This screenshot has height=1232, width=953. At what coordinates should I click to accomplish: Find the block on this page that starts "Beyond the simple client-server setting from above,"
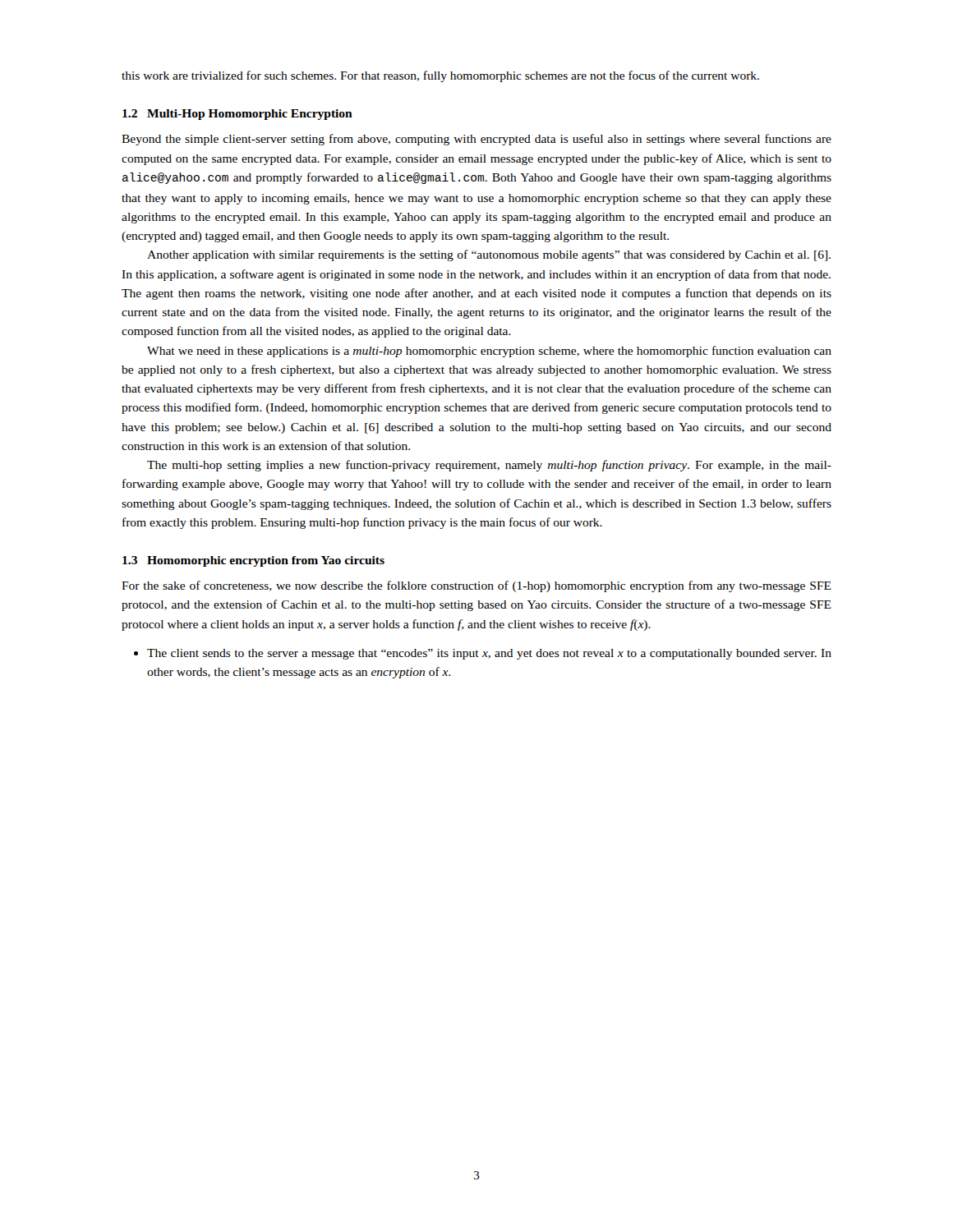[x=476, y=187]
